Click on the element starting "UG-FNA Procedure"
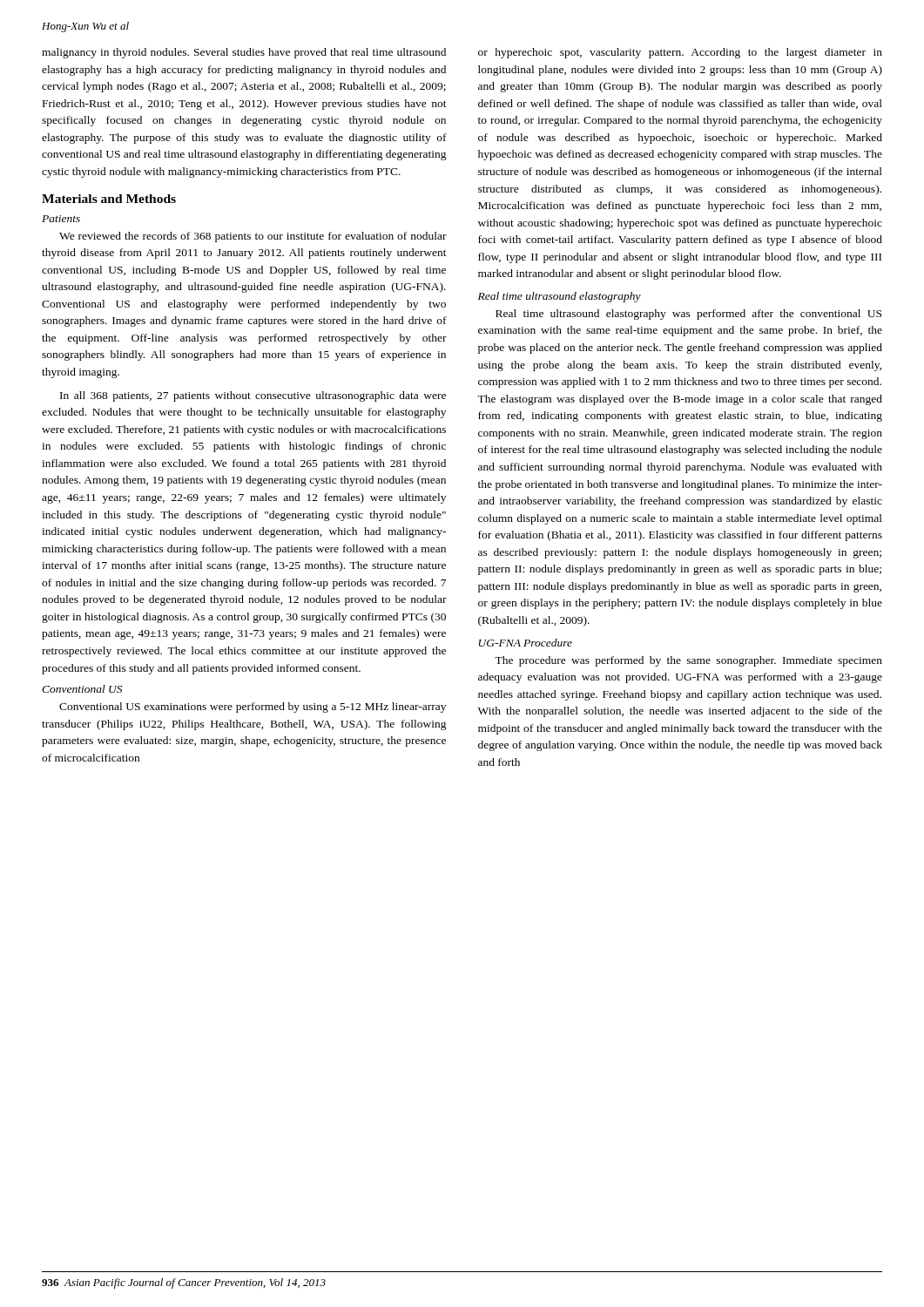This screenshot has height=1307, width=924. [x=525, y=642]
